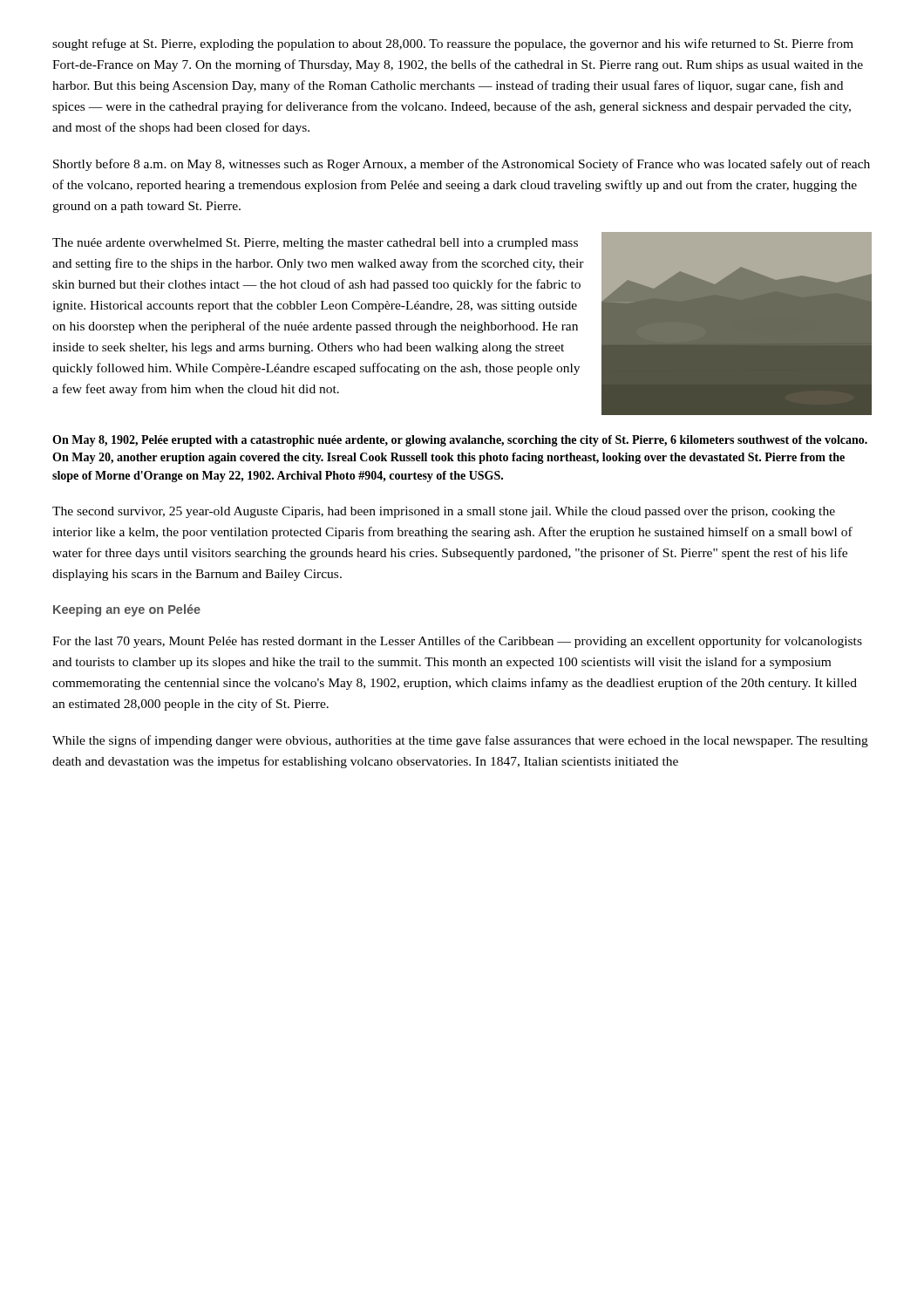Click on the text block with the text "For the last 70 years, Mount Pelée"

point(457,672)
